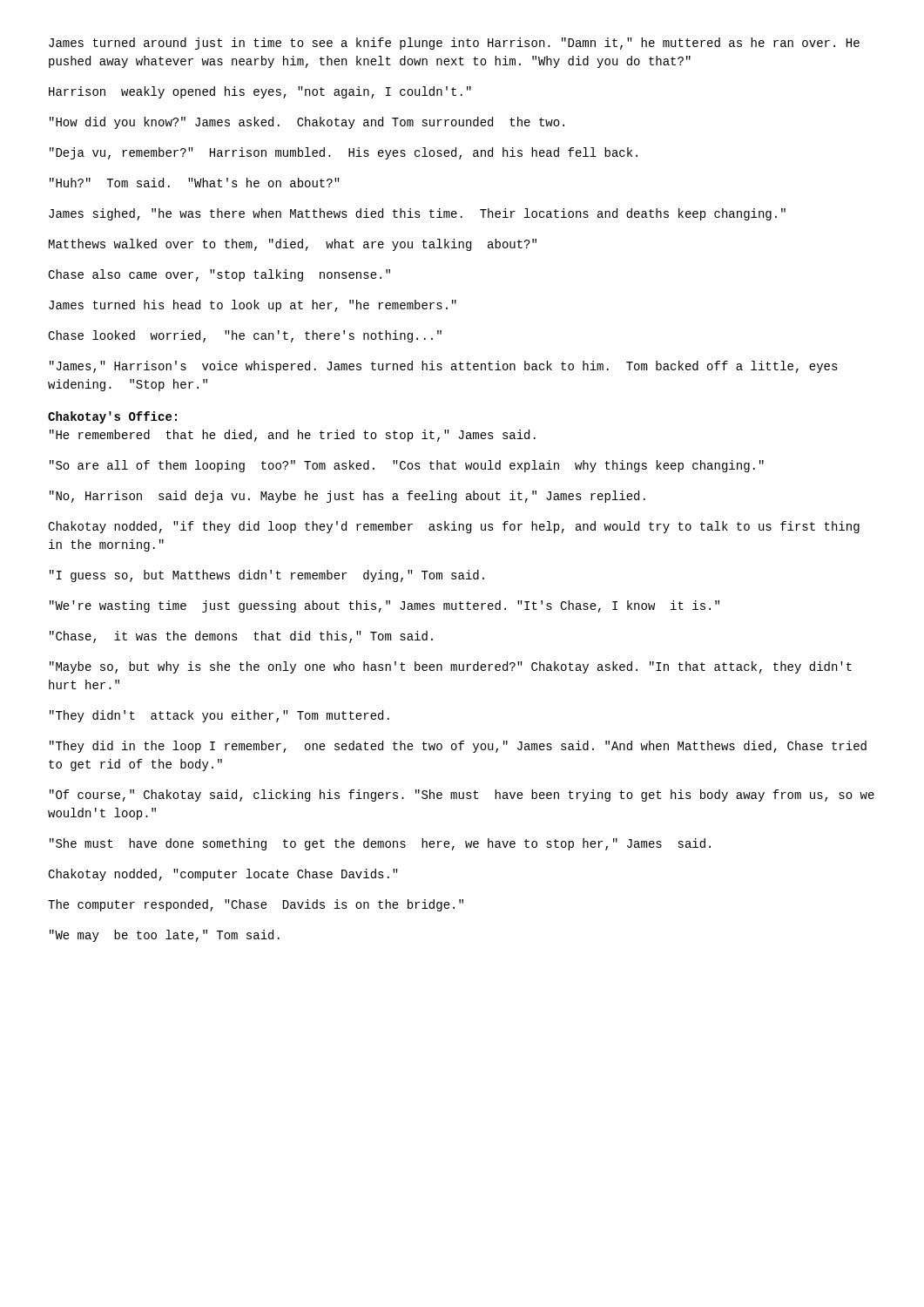Find the text block that reads "Matthews walked over to them,"

pos(293,245)
